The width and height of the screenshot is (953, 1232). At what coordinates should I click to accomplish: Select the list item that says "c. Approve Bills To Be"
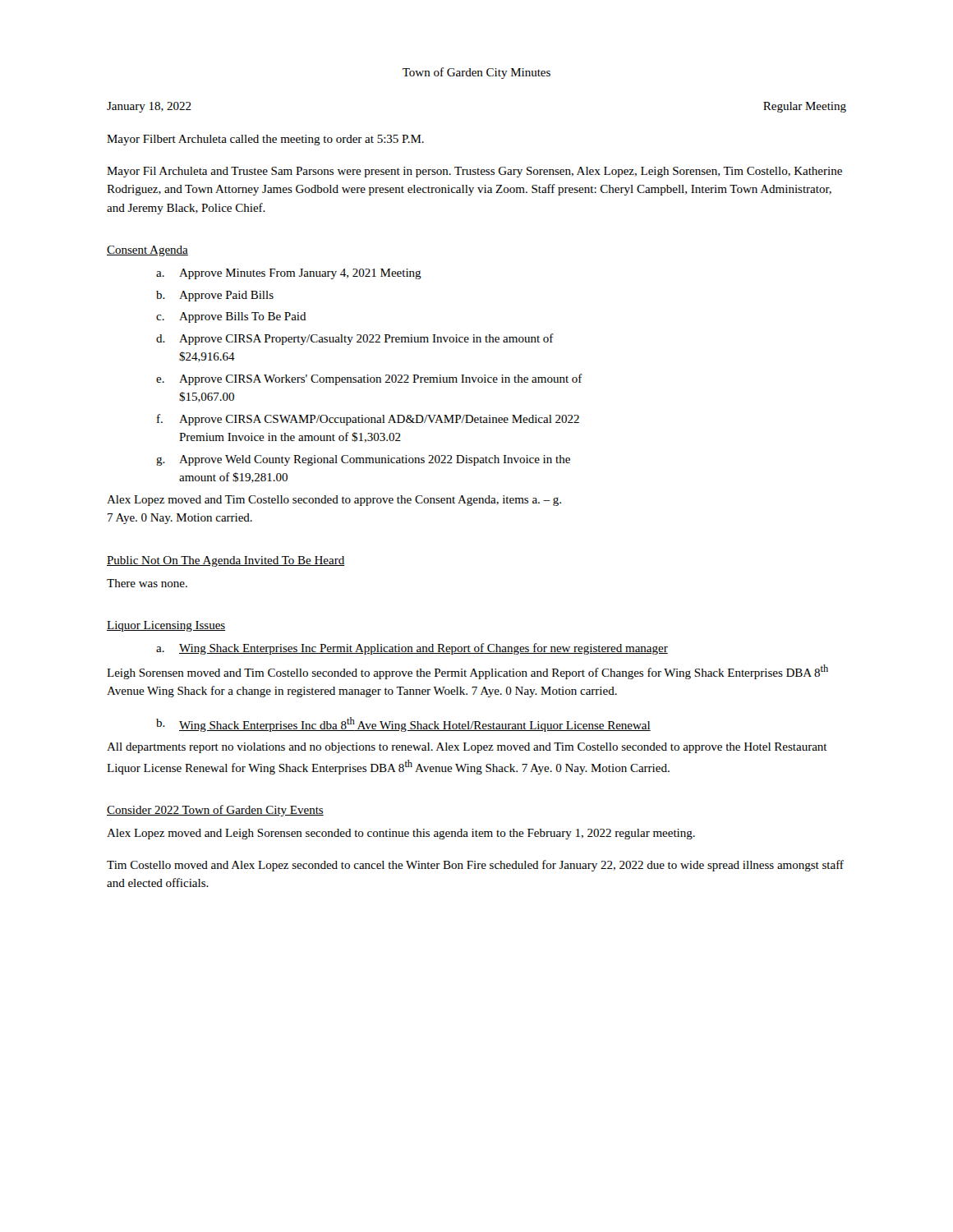point(231,317)
